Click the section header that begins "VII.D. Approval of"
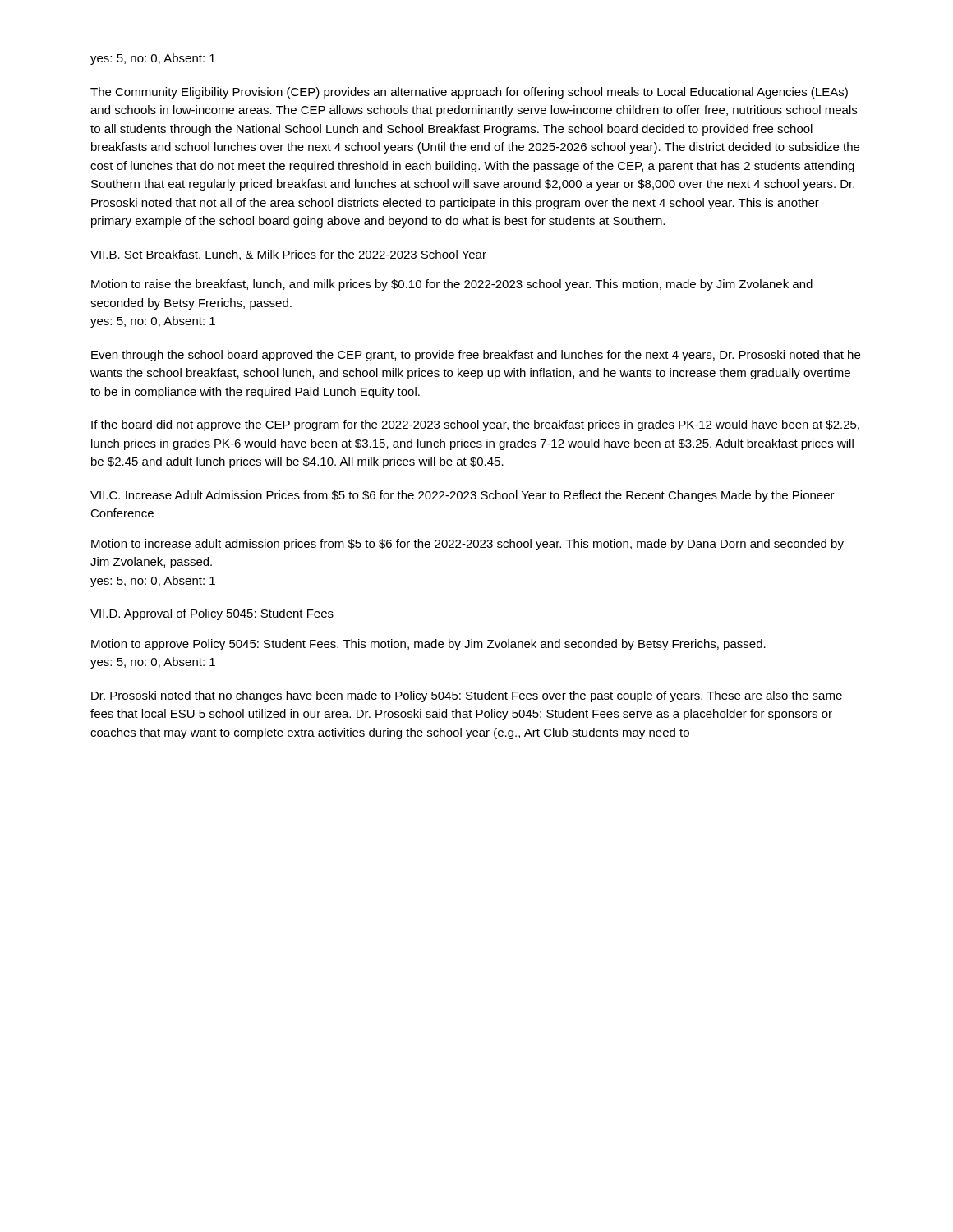 (x=212, y=613)
